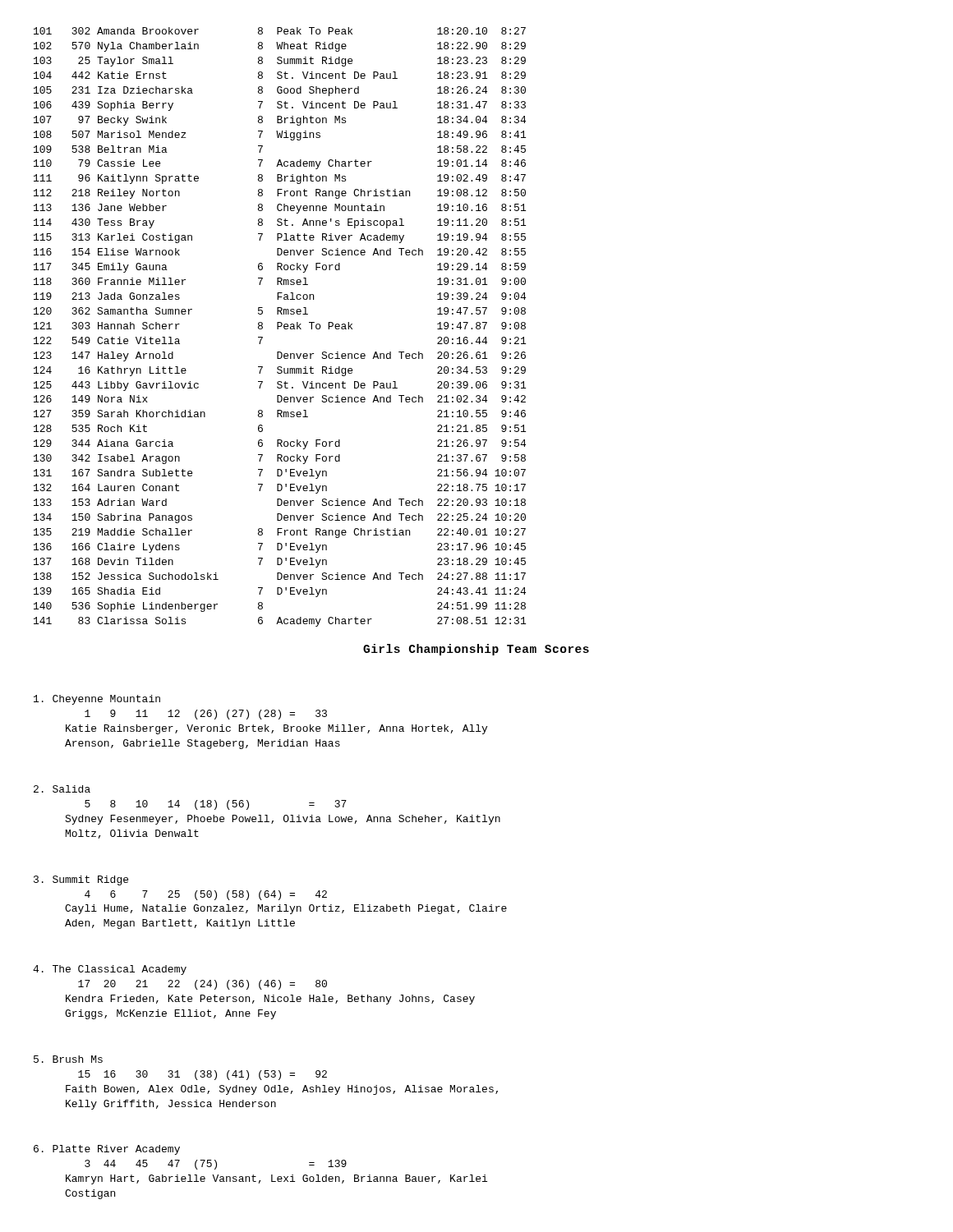
Task: Point to the text starting "6. Platte River Academy"
Action: pyautogui.click(x=260, y=1172)
